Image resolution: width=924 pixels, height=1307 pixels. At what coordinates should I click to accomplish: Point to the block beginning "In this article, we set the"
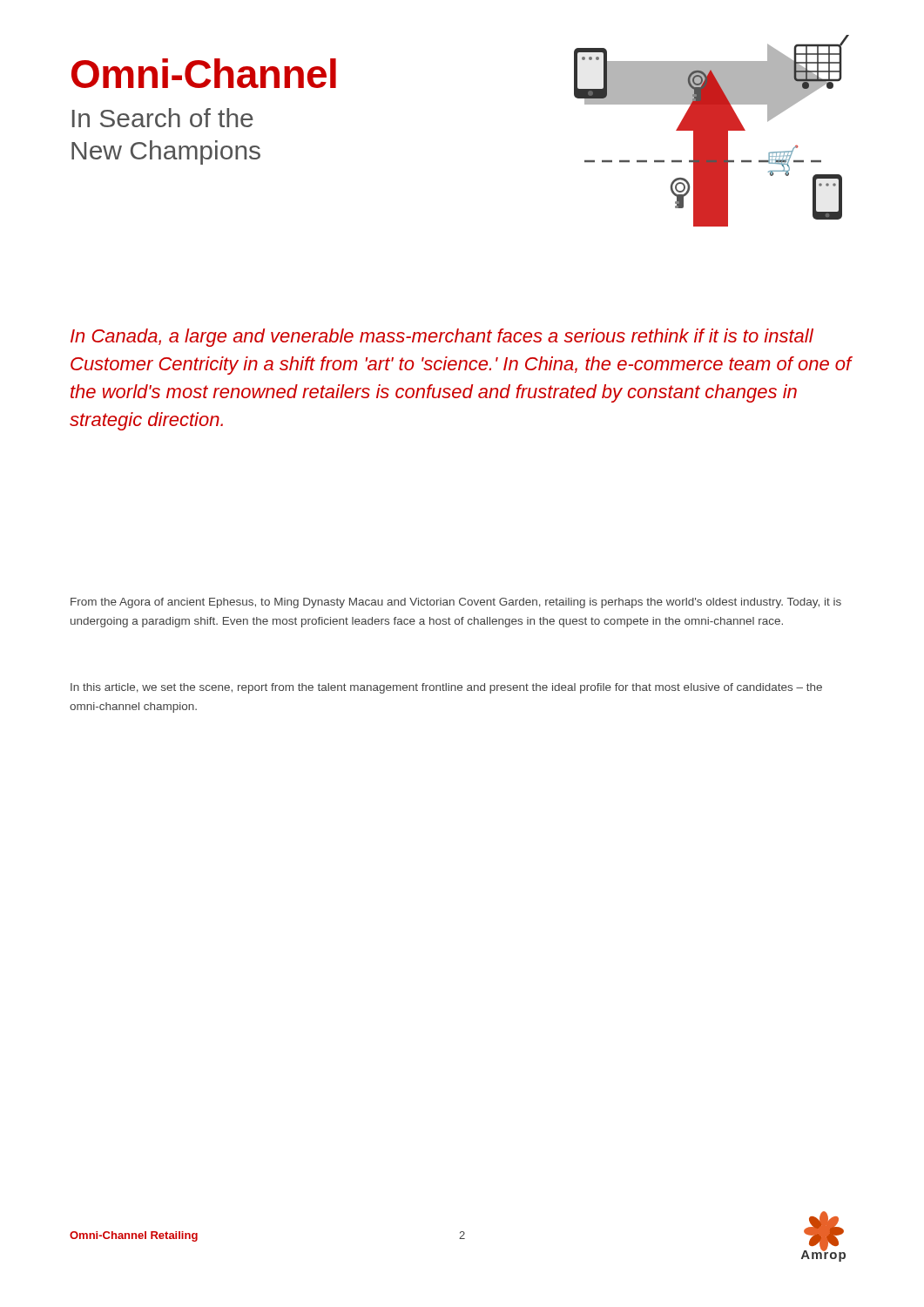(x=446, y=697)
